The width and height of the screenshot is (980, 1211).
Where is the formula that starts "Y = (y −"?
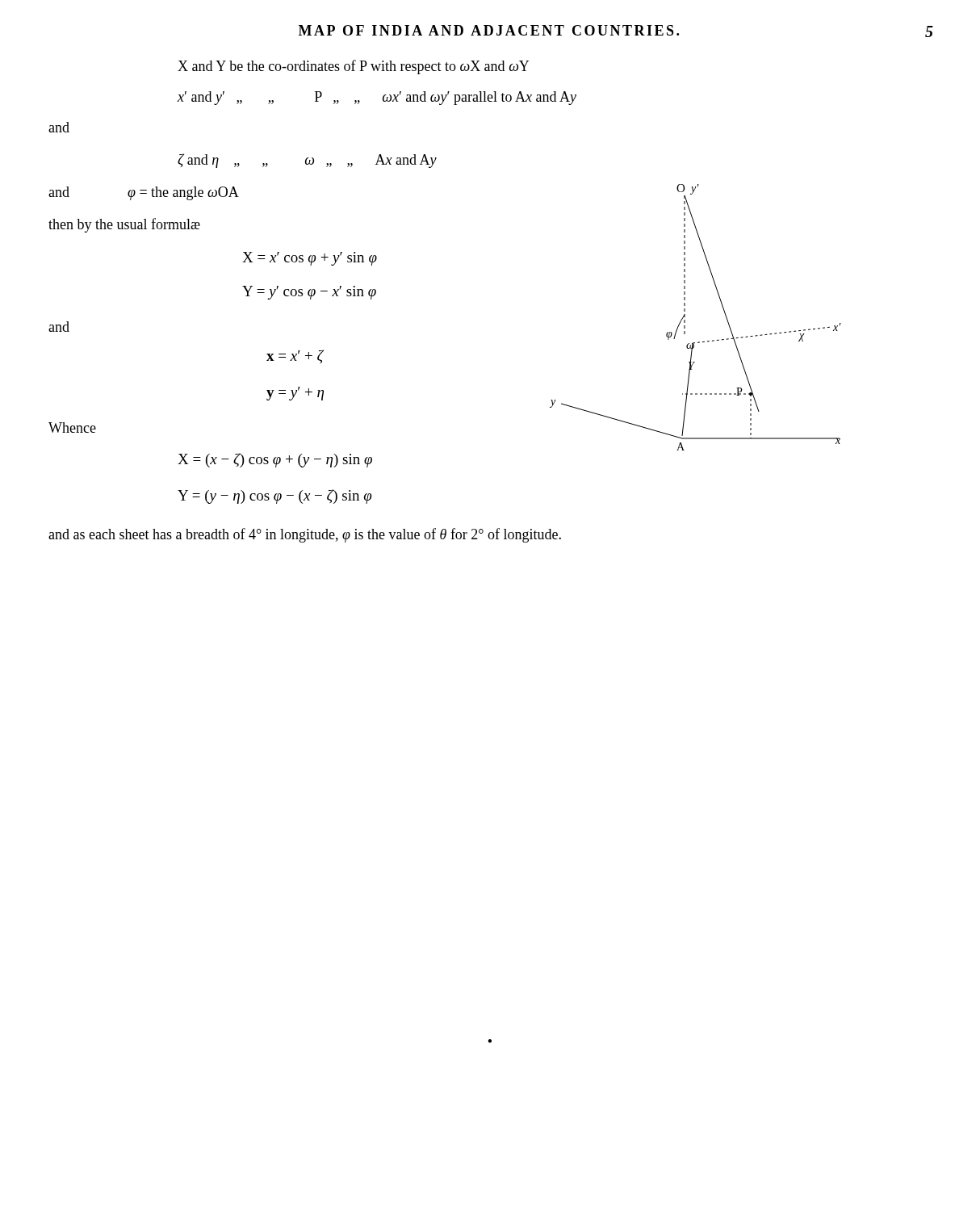275,495
